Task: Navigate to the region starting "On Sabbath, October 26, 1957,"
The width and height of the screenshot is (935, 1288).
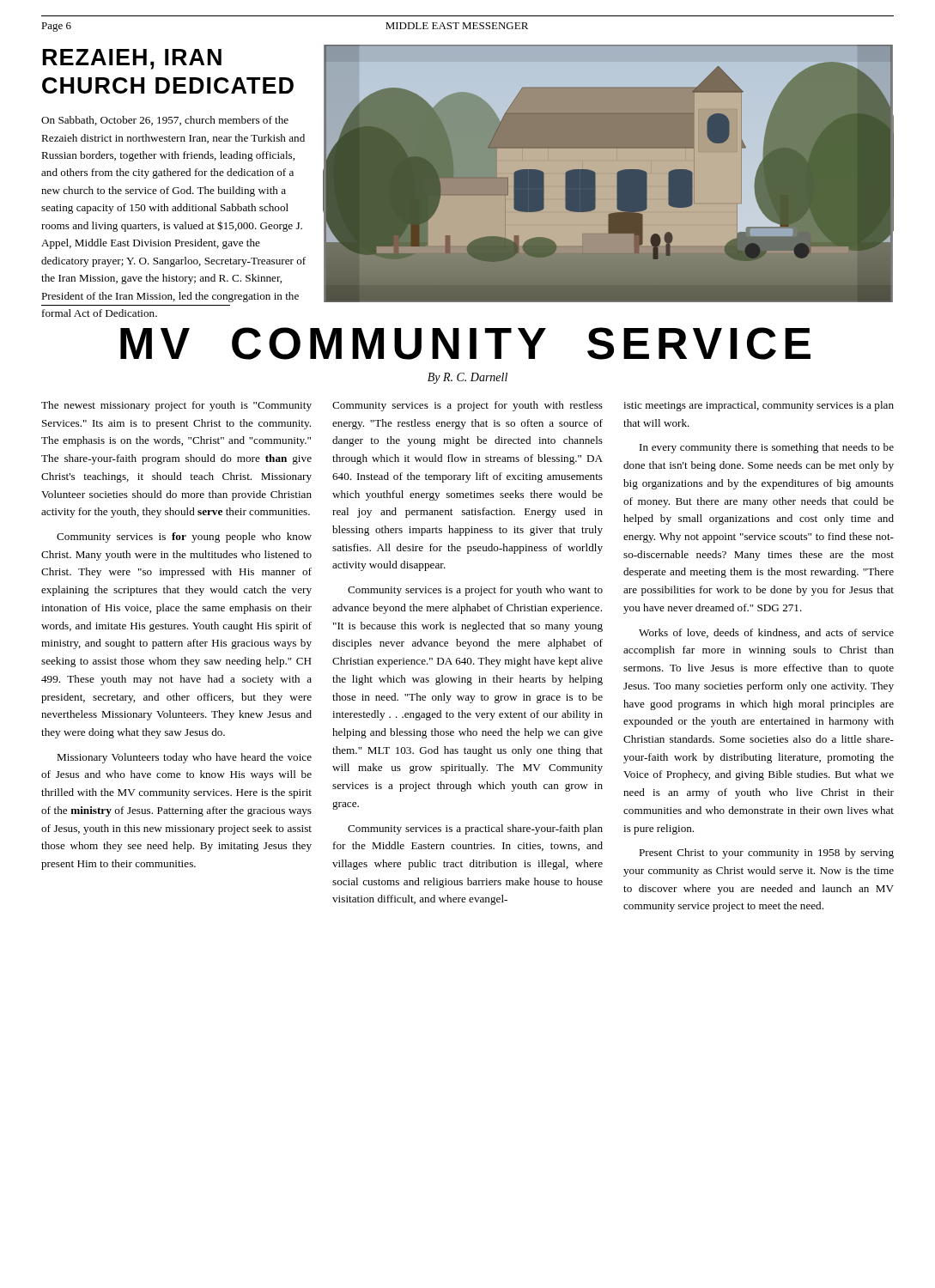Action: [174, 217]
